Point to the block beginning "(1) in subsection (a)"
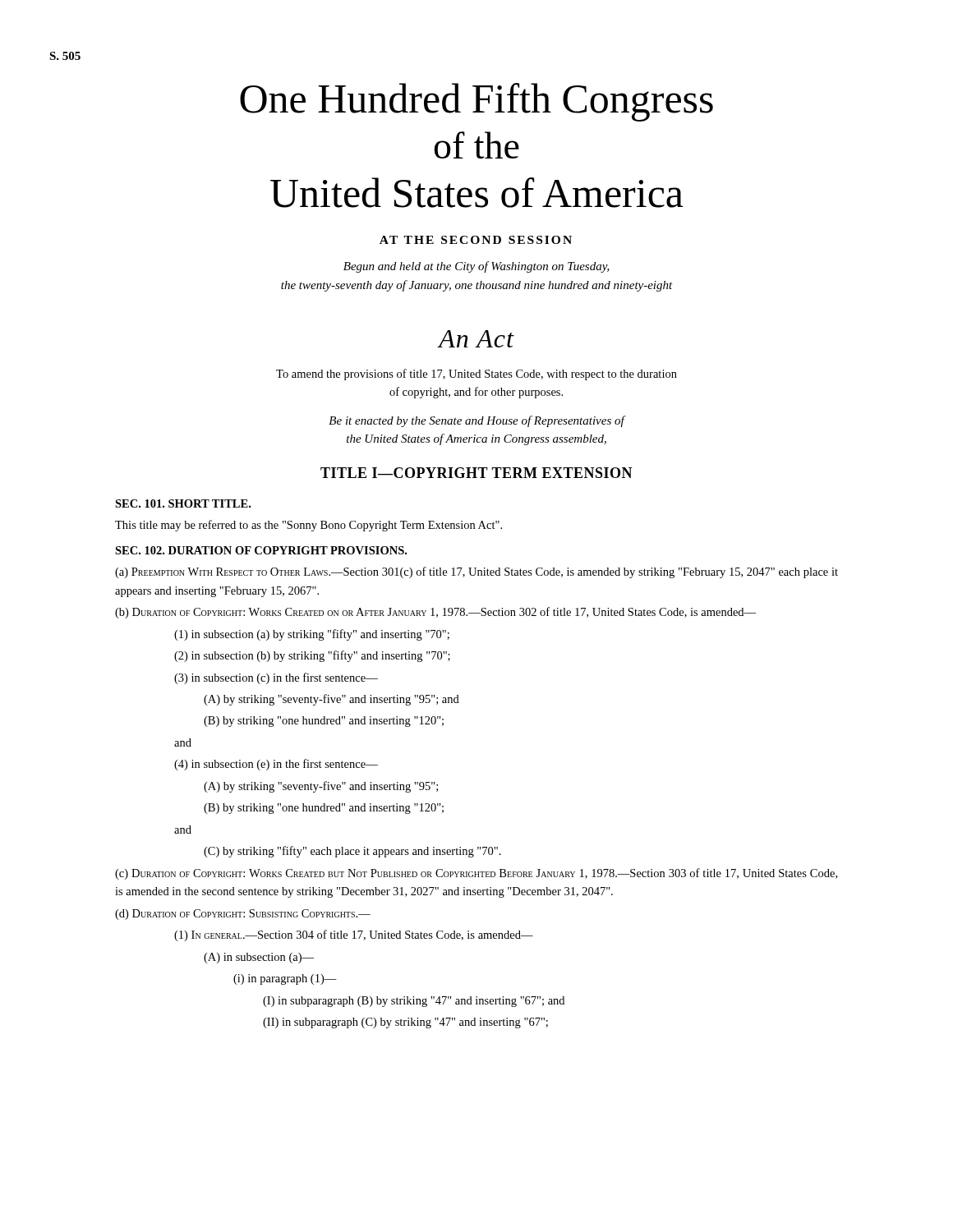The image size is (953, 1232). point(312,634)
